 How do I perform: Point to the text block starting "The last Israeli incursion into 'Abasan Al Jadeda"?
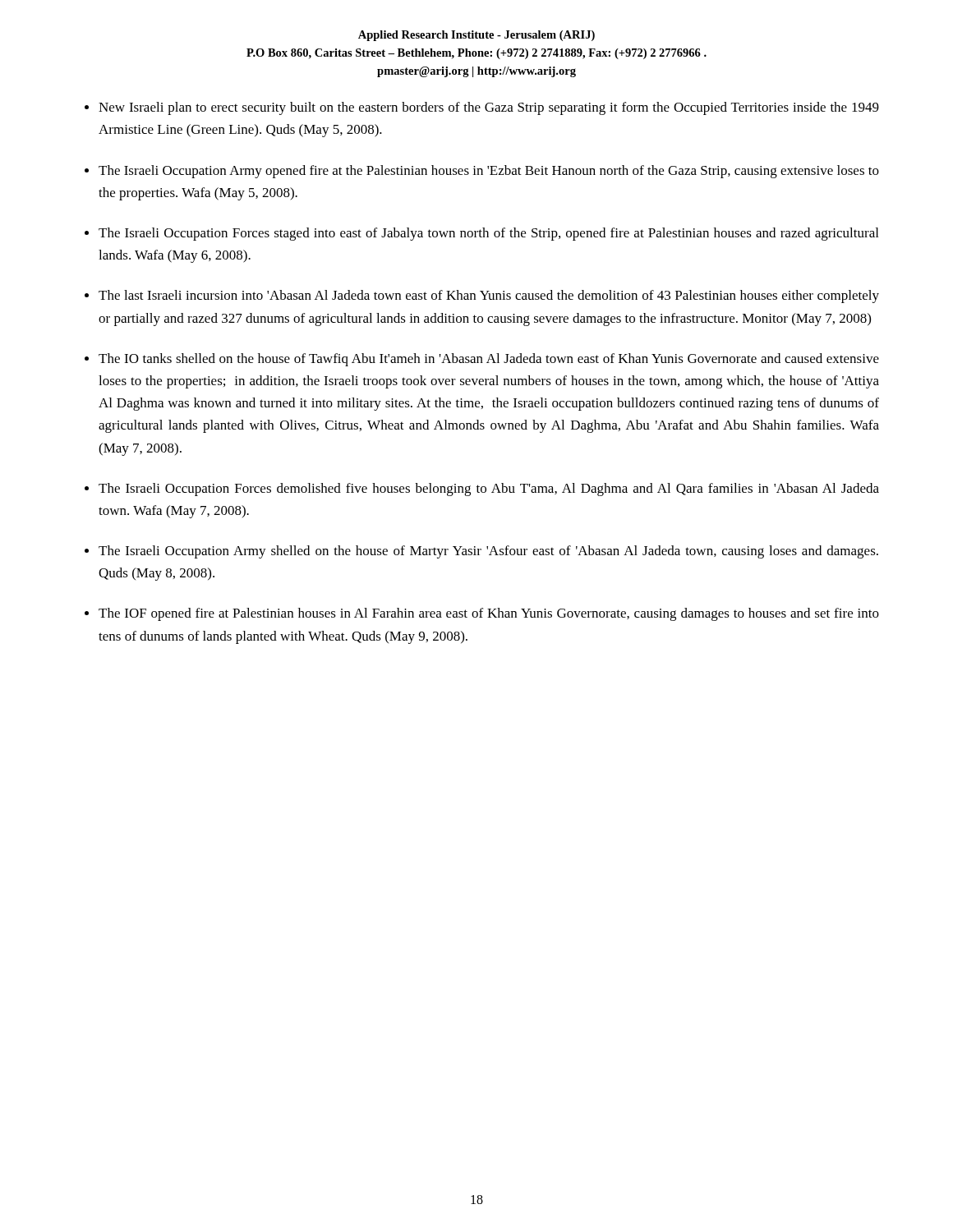point(489,307)
